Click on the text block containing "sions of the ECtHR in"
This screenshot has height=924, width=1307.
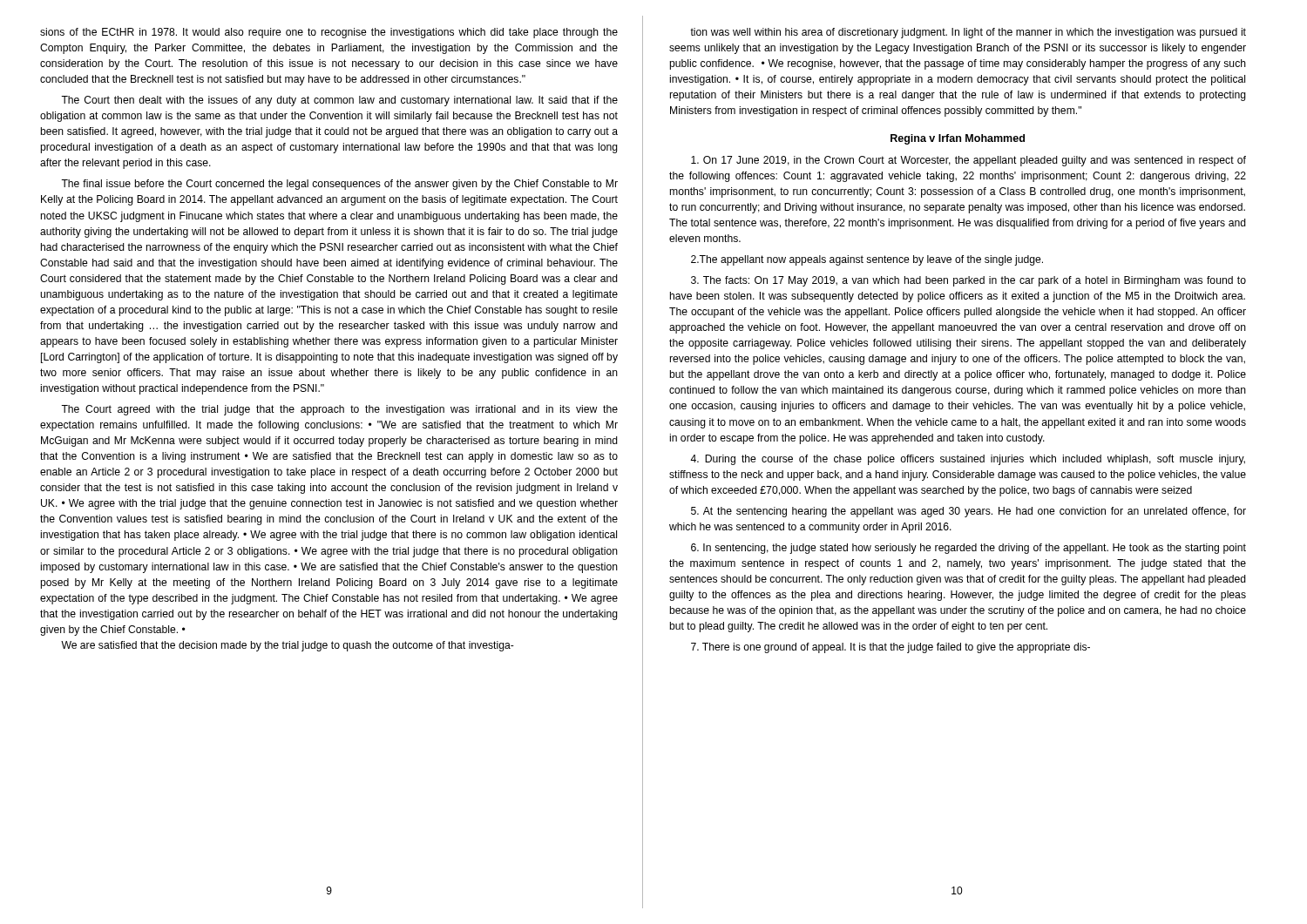(x=329, y=56)
